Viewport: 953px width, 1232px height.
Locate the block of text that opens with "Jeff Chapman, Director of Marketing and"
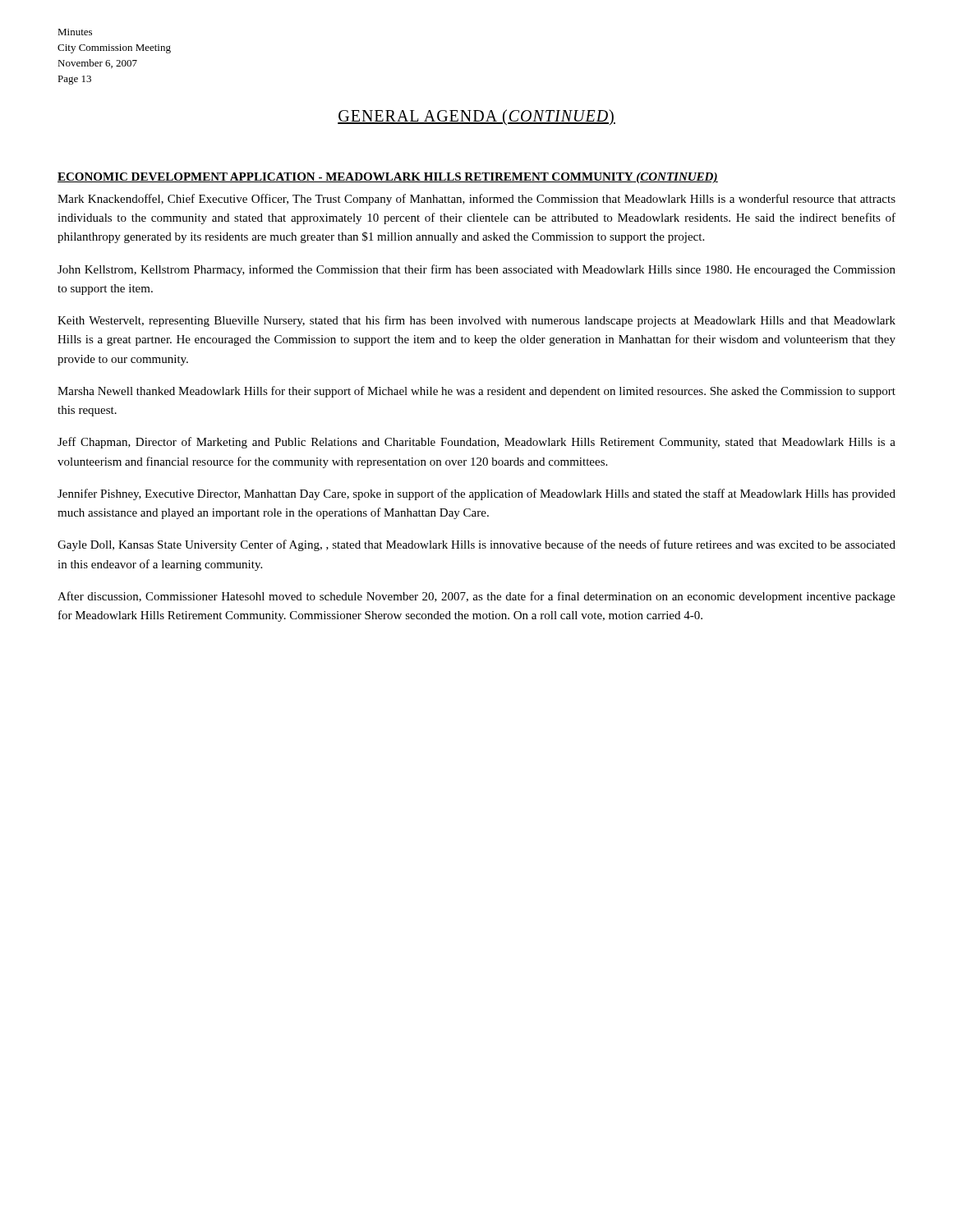pos(476,452)
